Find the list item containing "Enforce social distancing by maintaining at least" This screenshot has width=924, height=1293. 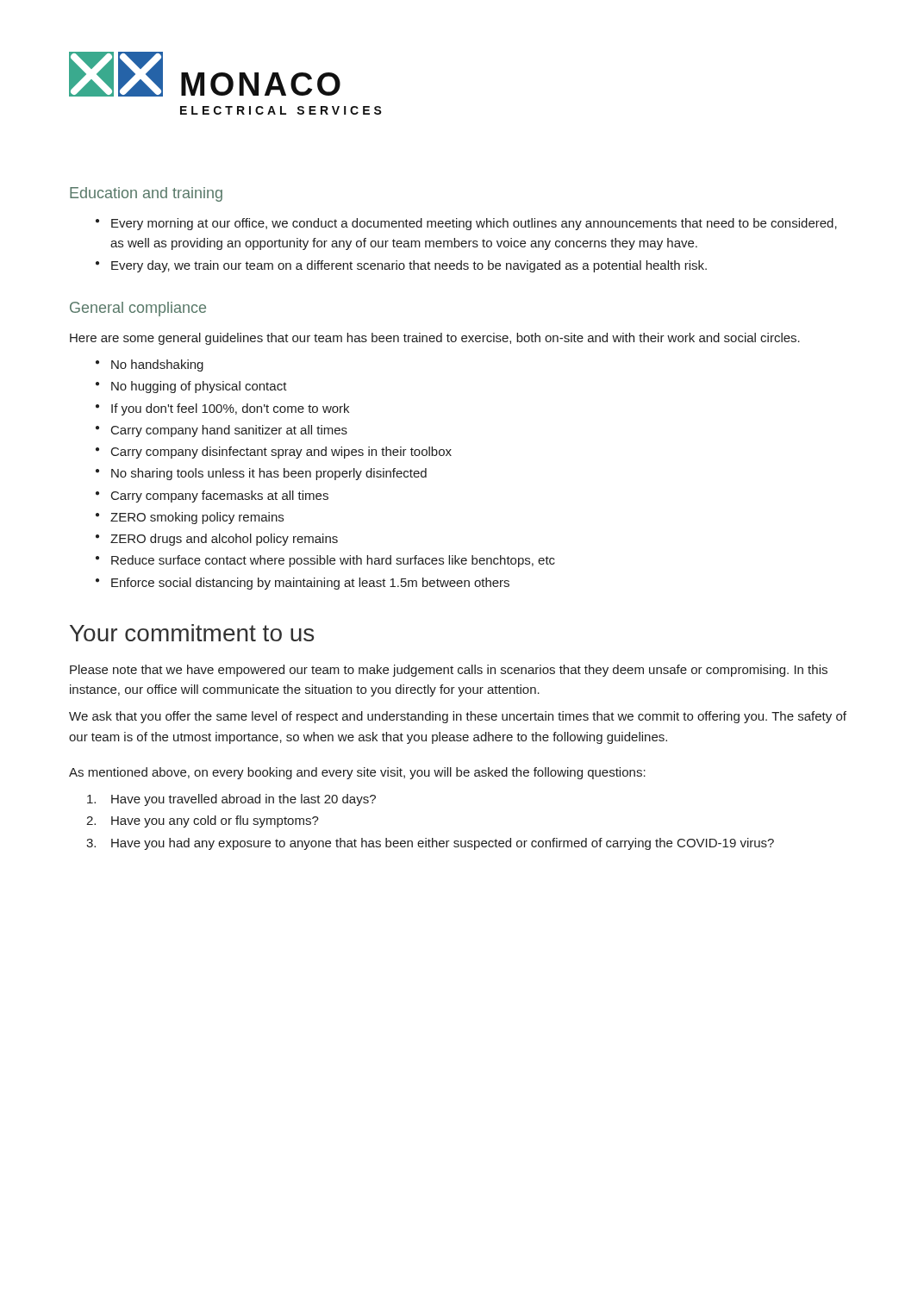(310, 582)
